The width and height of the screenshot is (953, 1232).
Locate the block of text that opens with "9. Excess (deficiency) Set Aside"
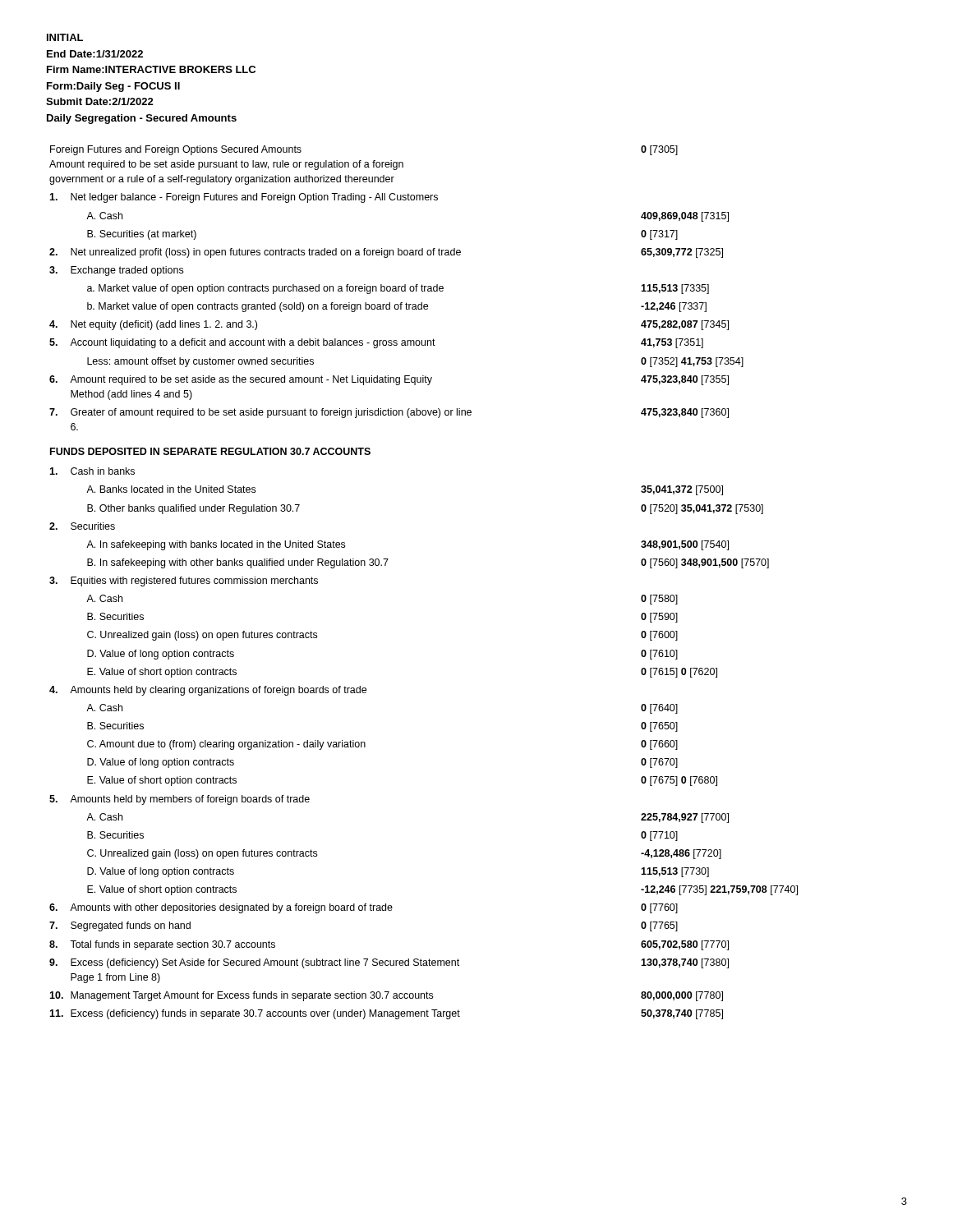click(389, 963)
